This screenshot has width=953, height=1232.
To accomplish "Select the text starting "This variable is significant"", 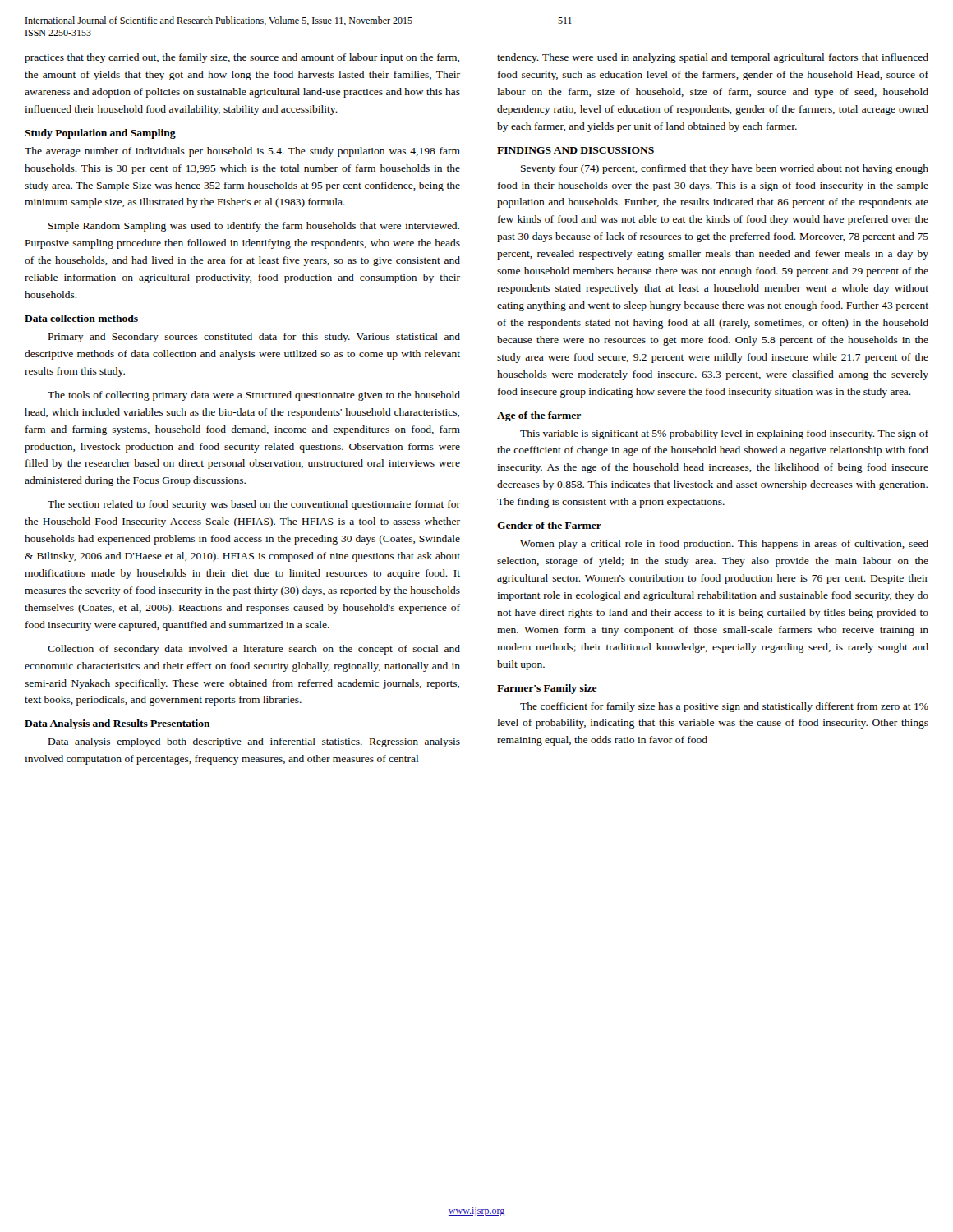I will (713, 467).
